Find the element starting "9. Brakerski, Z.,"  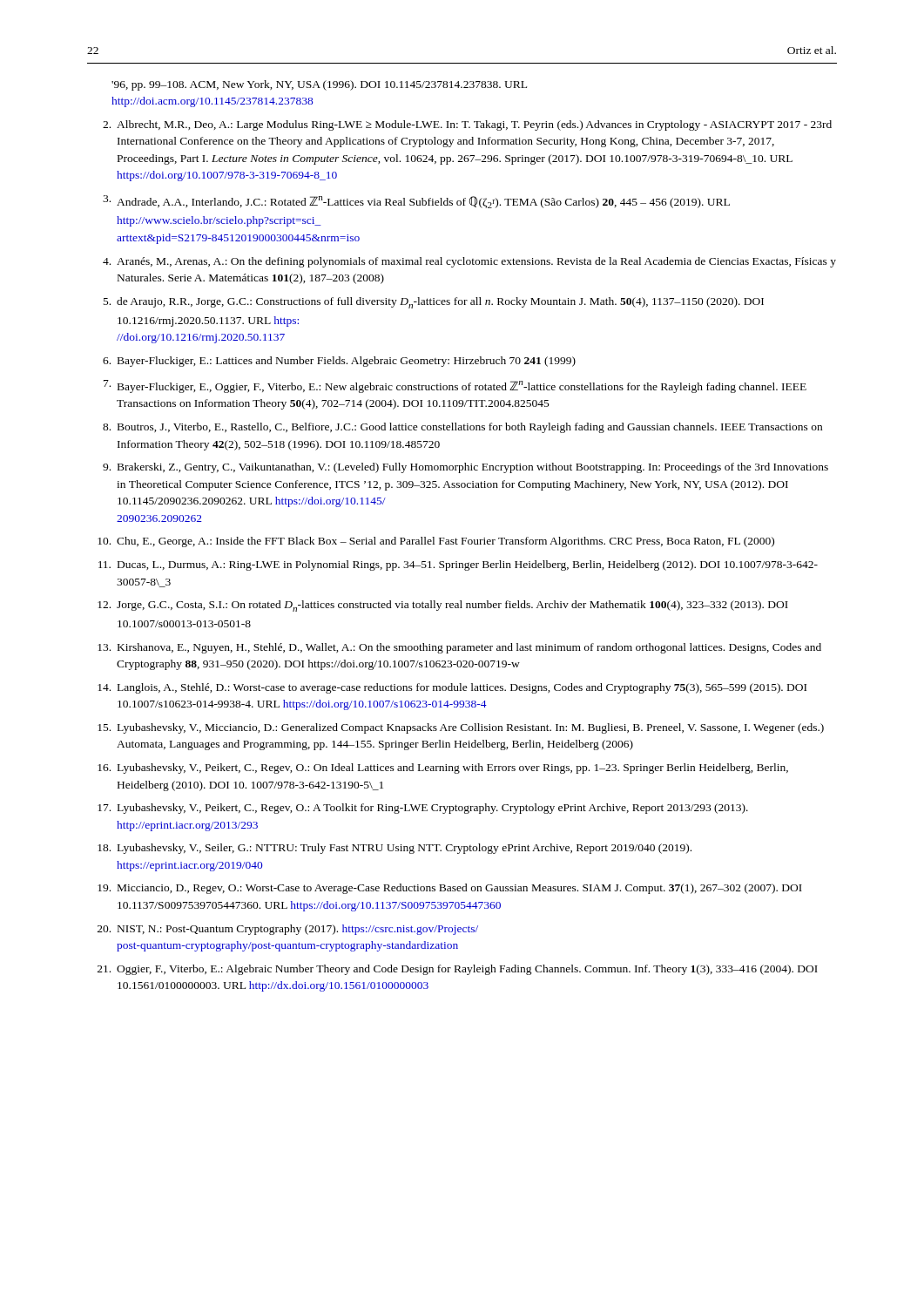tap(462, 493)
